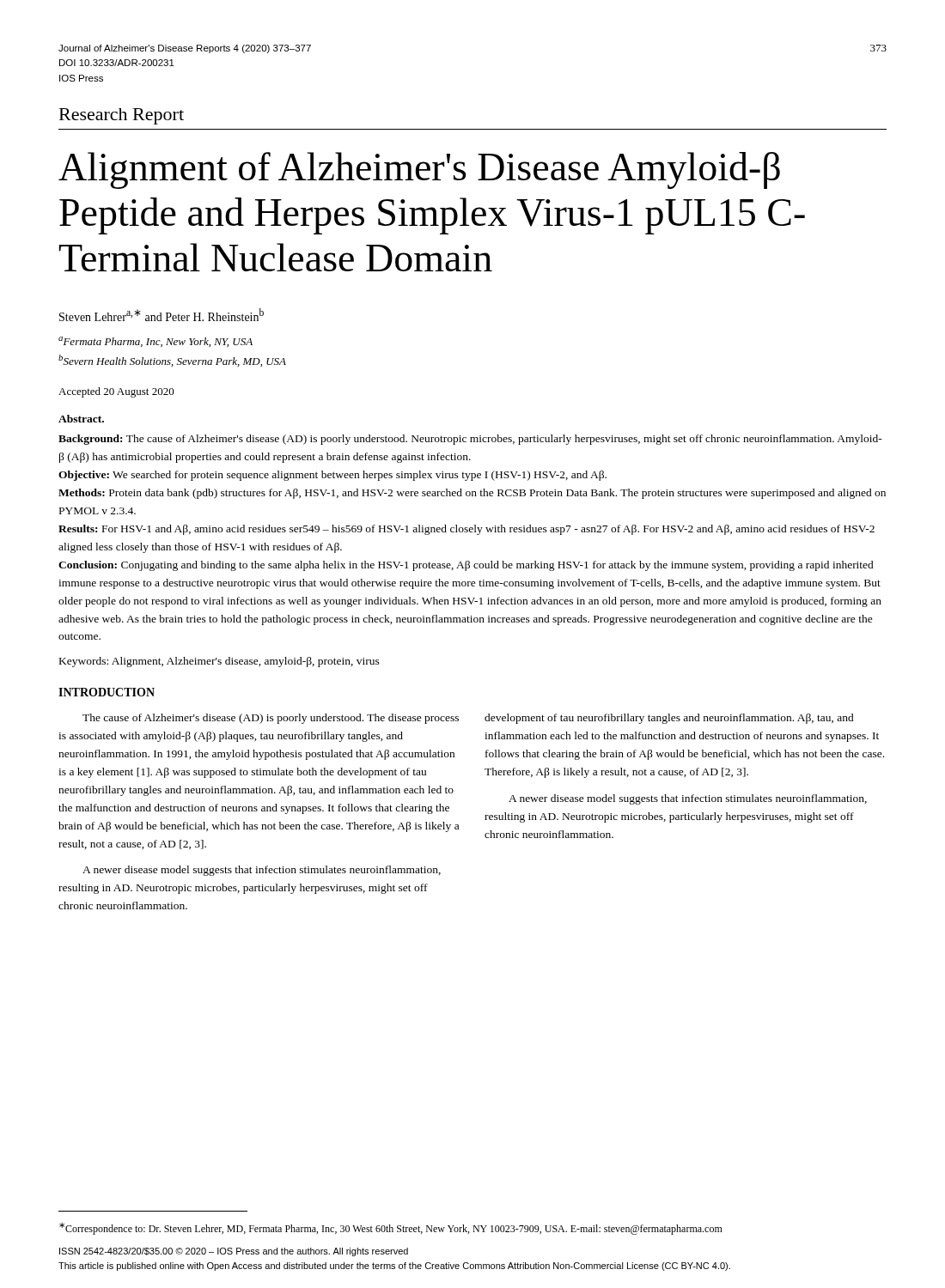Click on the text that reads "Accepted 20 August 2020"

point(116,391)
